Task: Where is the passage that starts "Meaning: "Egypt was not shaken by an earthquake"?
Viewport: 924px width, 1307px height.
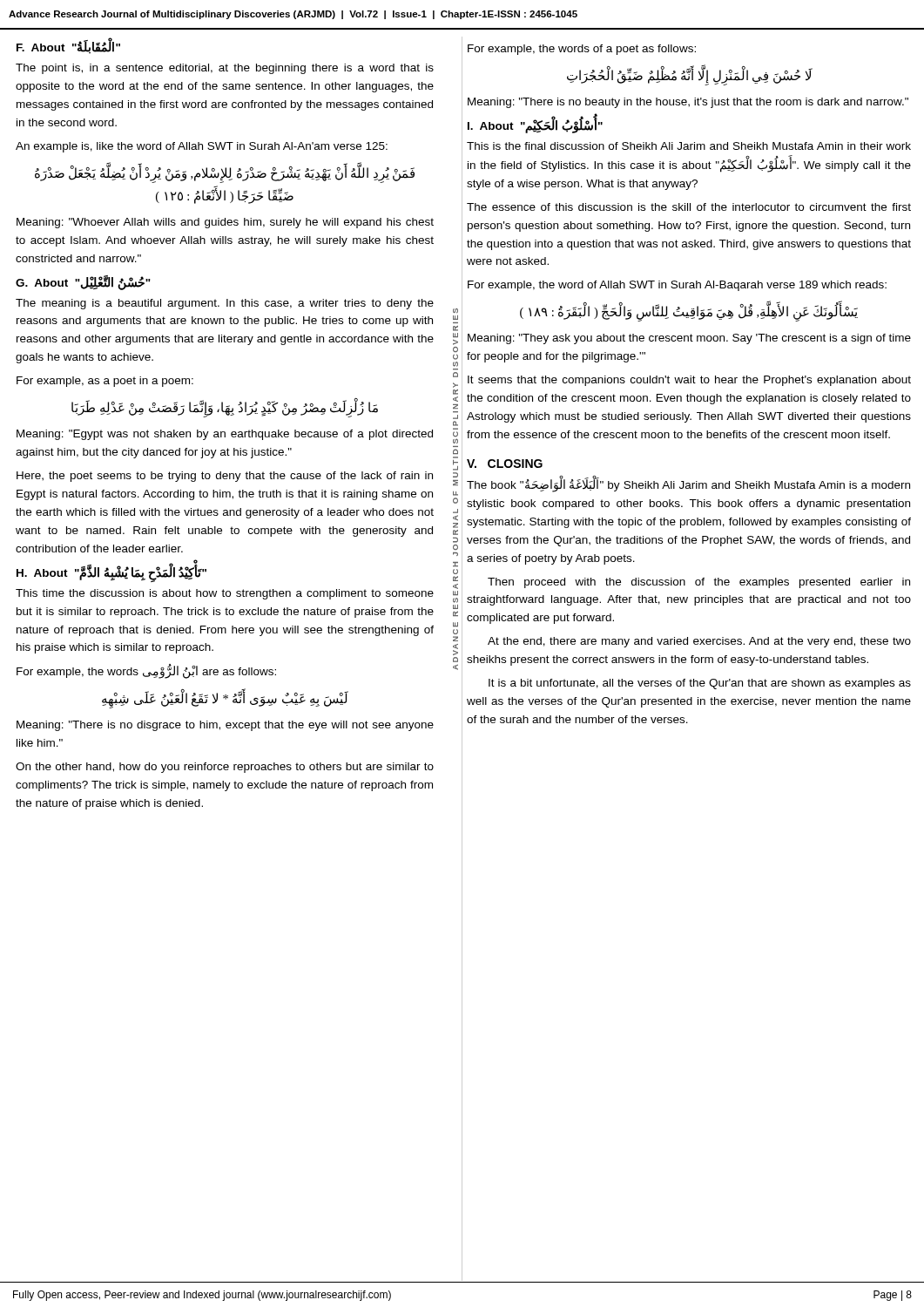Action: [x=225, y=443]
